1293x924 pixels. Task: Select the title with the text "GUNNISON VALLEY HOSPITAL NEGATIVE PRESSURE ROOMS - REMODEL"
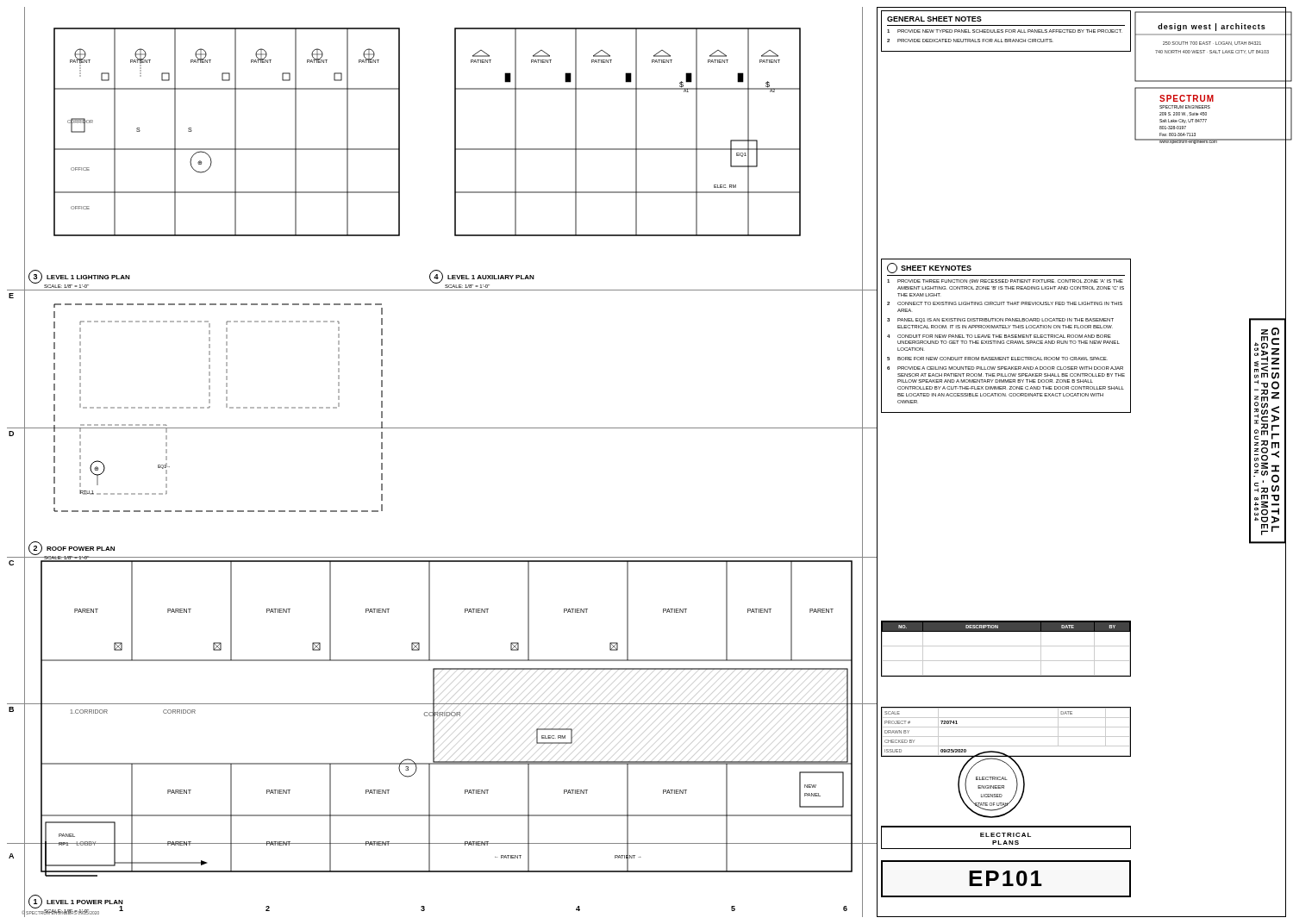[1268, 431]
